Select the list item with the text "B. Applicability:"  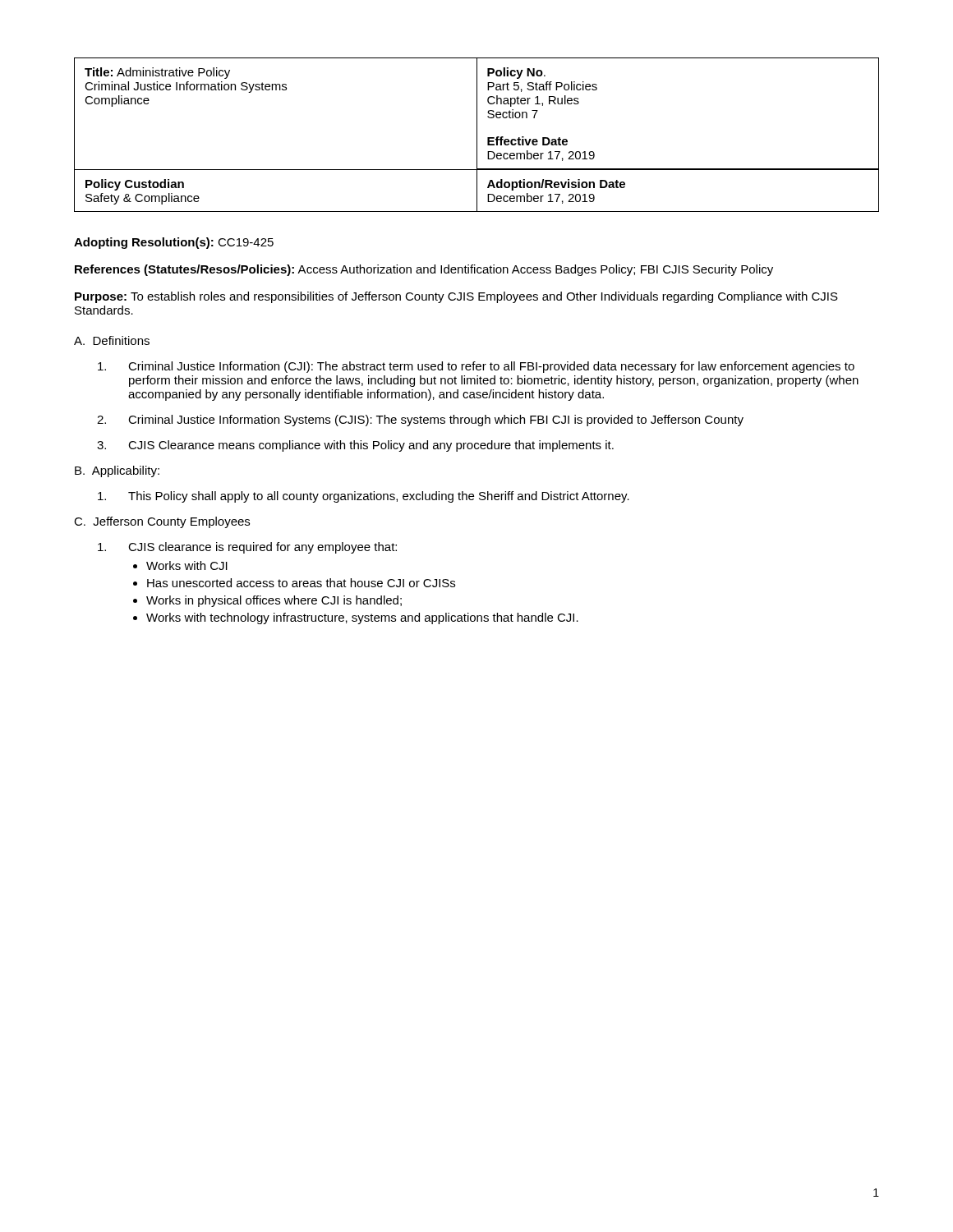pos(117,470)
